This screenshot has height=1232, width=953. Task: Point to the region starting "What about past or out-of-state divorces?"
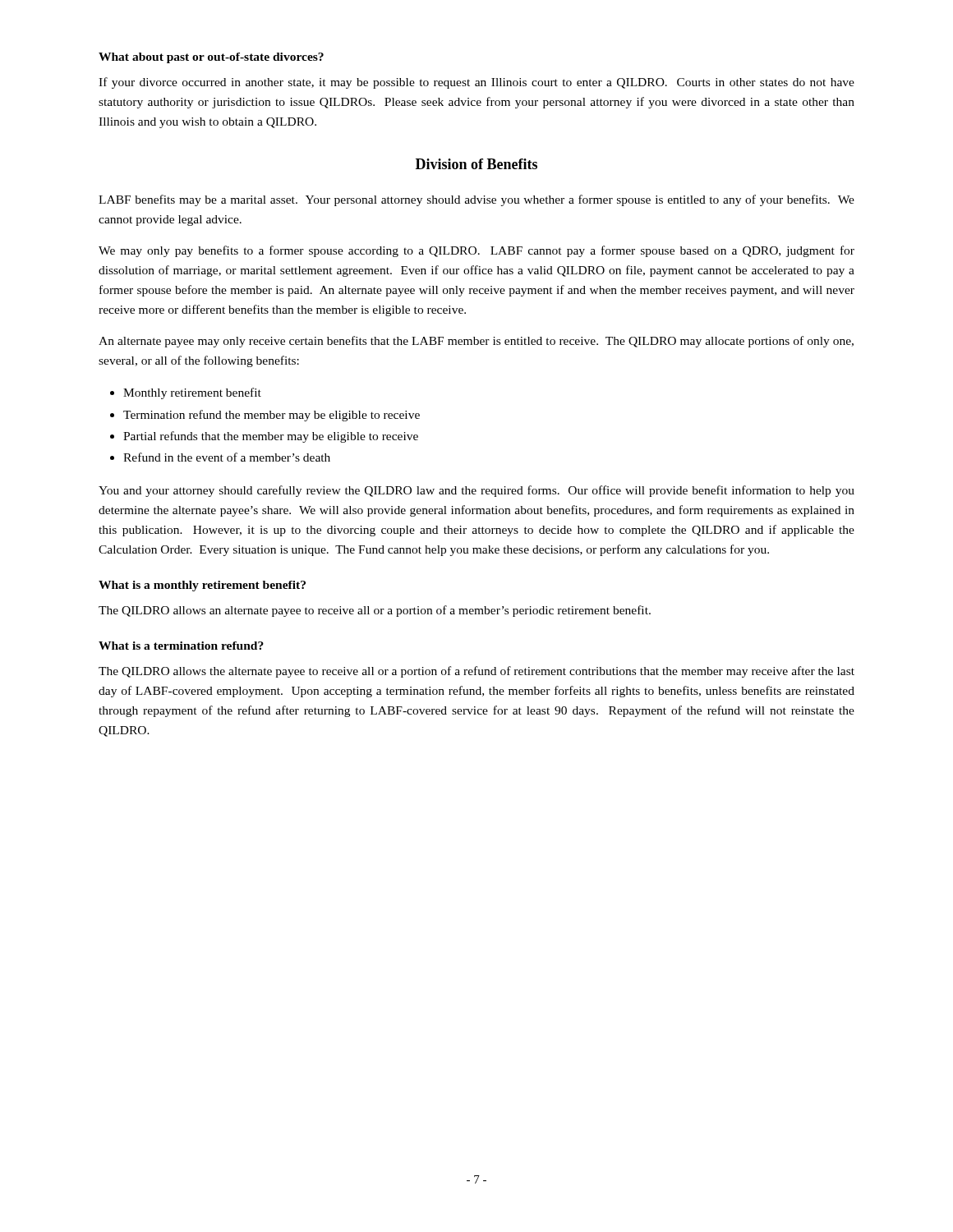[211, 58]
